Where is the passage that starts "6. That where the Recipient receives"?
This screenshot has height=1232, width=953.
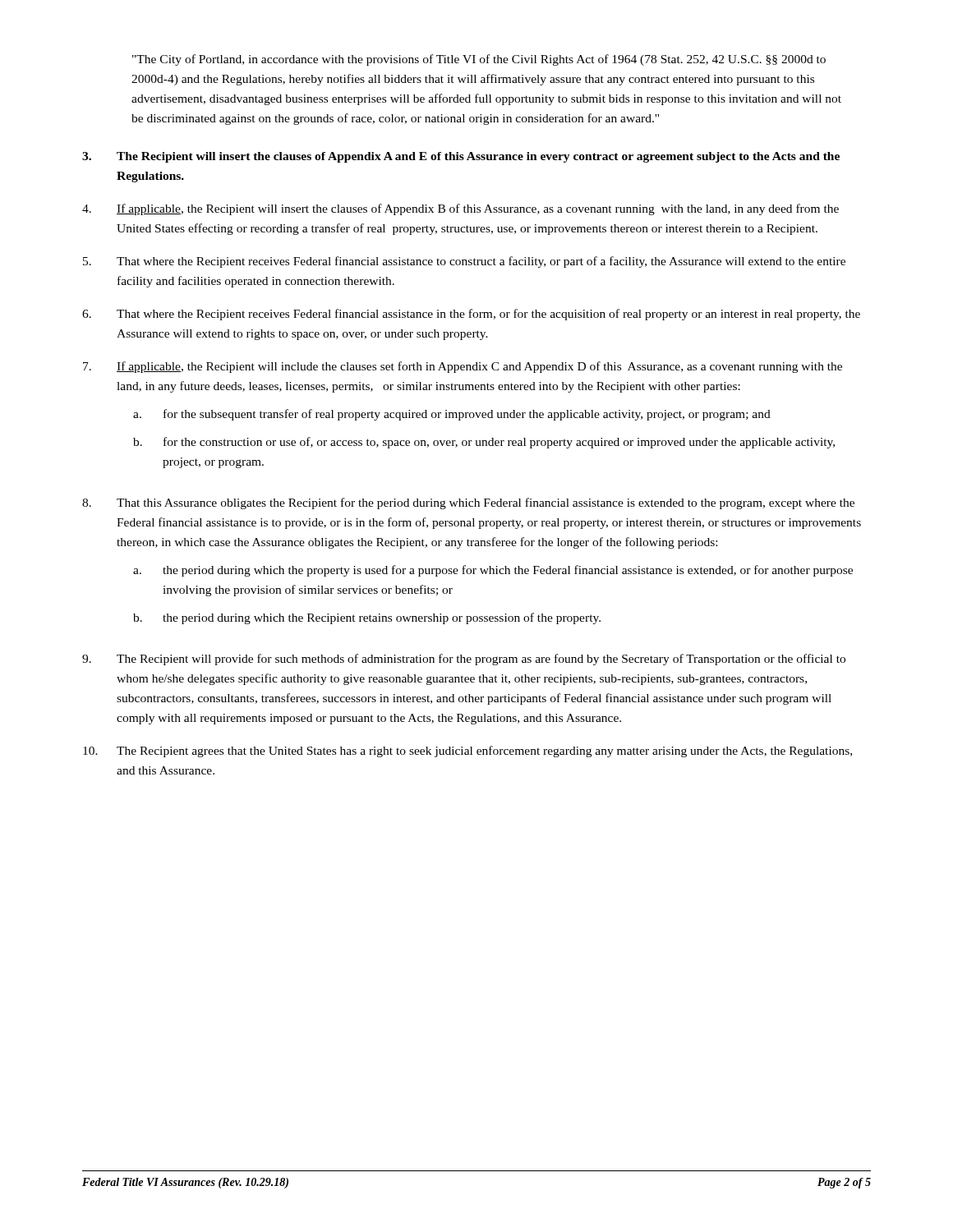pos(476,324)
